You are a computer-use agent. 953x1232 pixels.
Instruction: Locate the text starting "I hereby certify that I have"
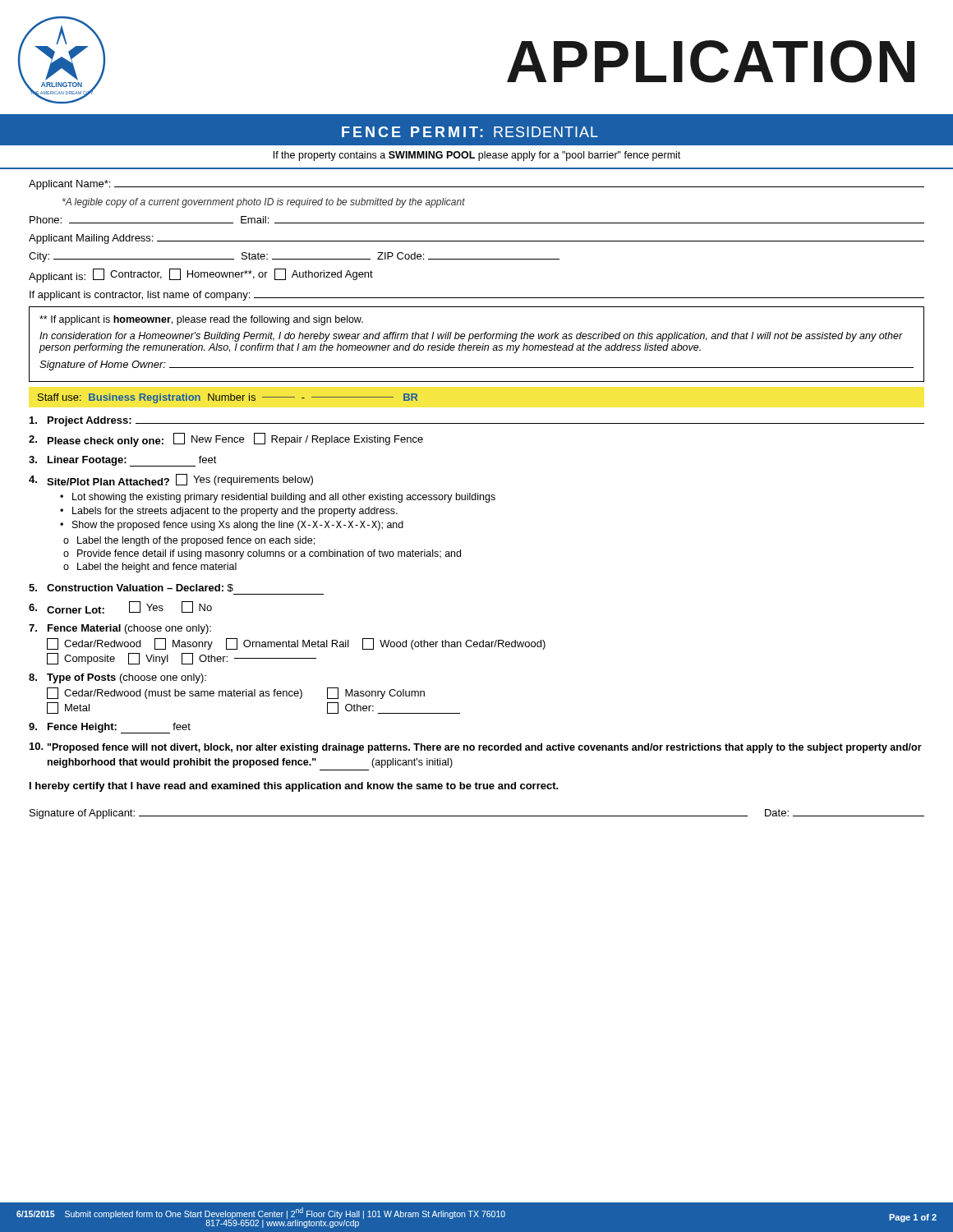point(294,786)
